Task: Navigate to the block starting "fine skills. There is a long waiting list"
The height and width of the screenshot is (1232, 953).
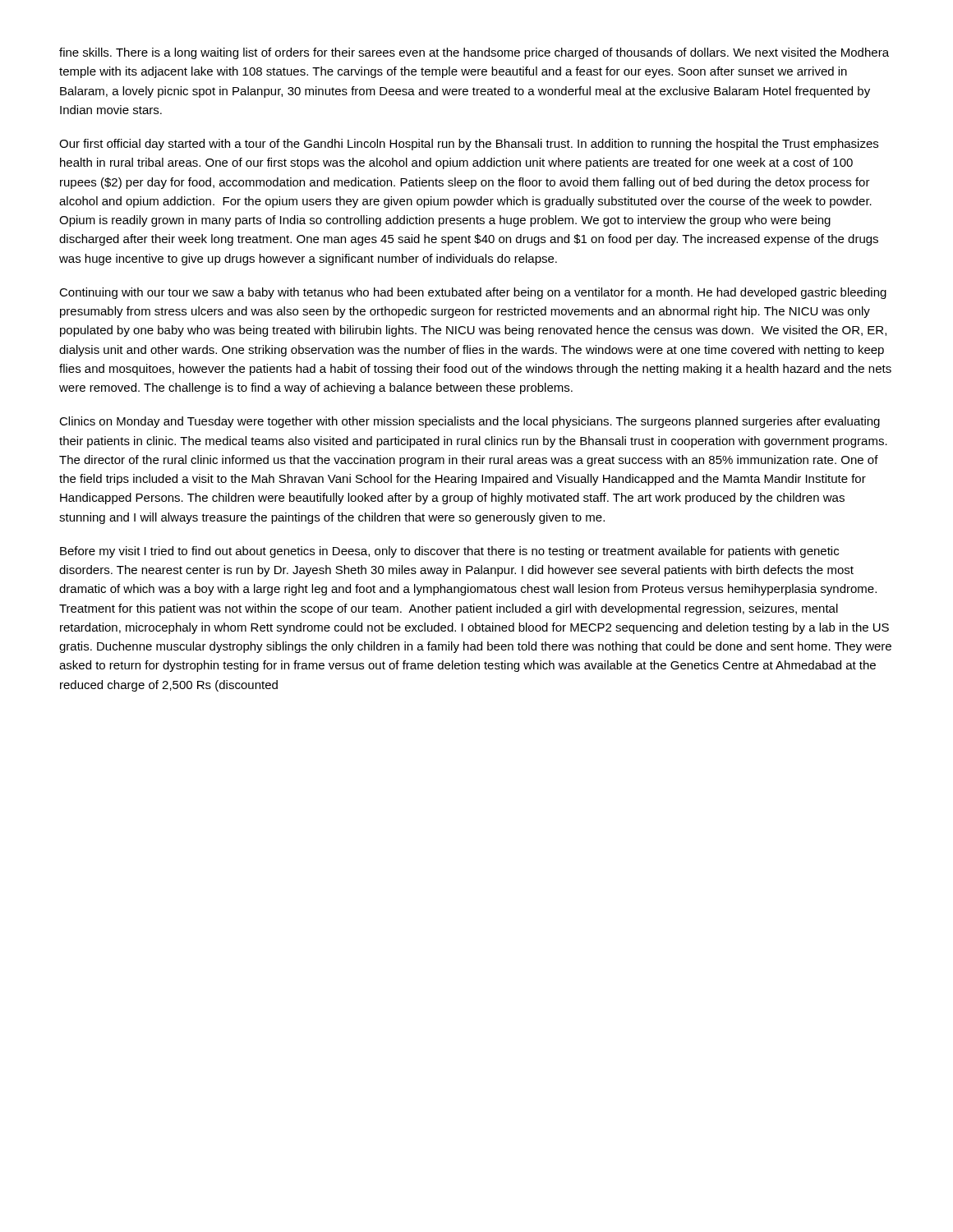Action: pyautogui.click(x=474, y=81)
